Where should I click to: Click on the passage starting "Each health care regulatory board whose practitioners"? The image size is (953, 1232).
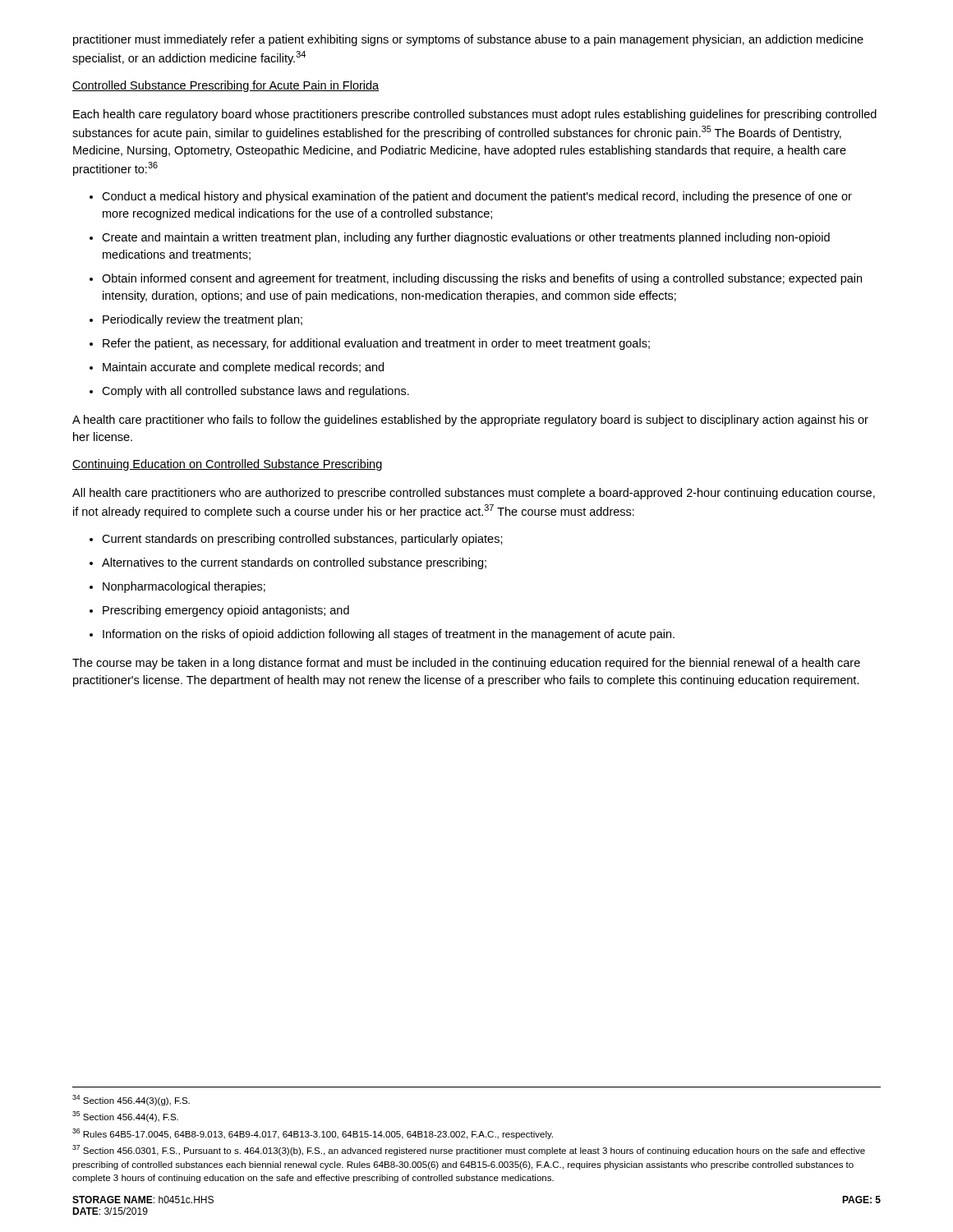point(476,142)
